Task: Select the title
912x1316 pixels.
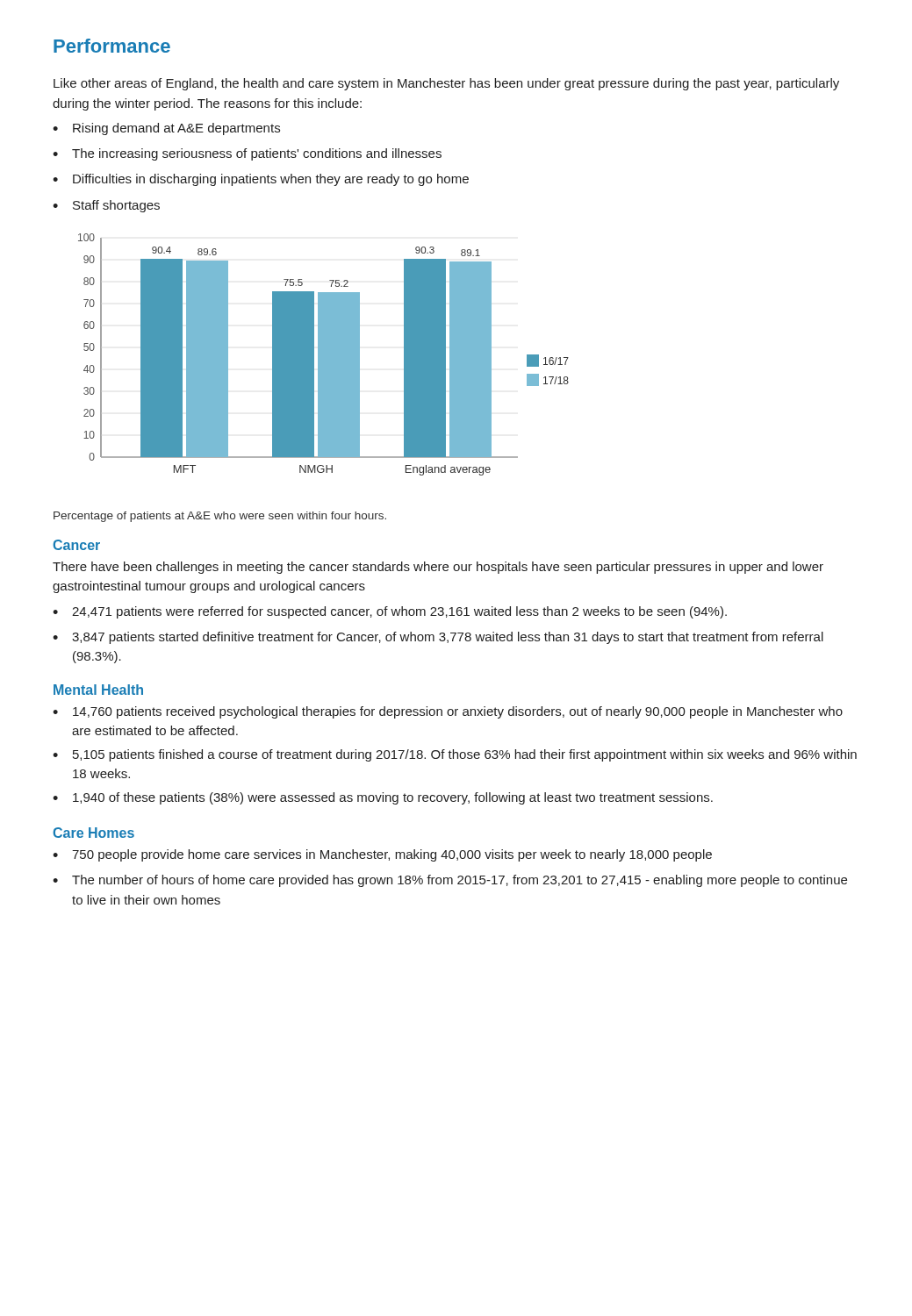Action: click(112, 46)
